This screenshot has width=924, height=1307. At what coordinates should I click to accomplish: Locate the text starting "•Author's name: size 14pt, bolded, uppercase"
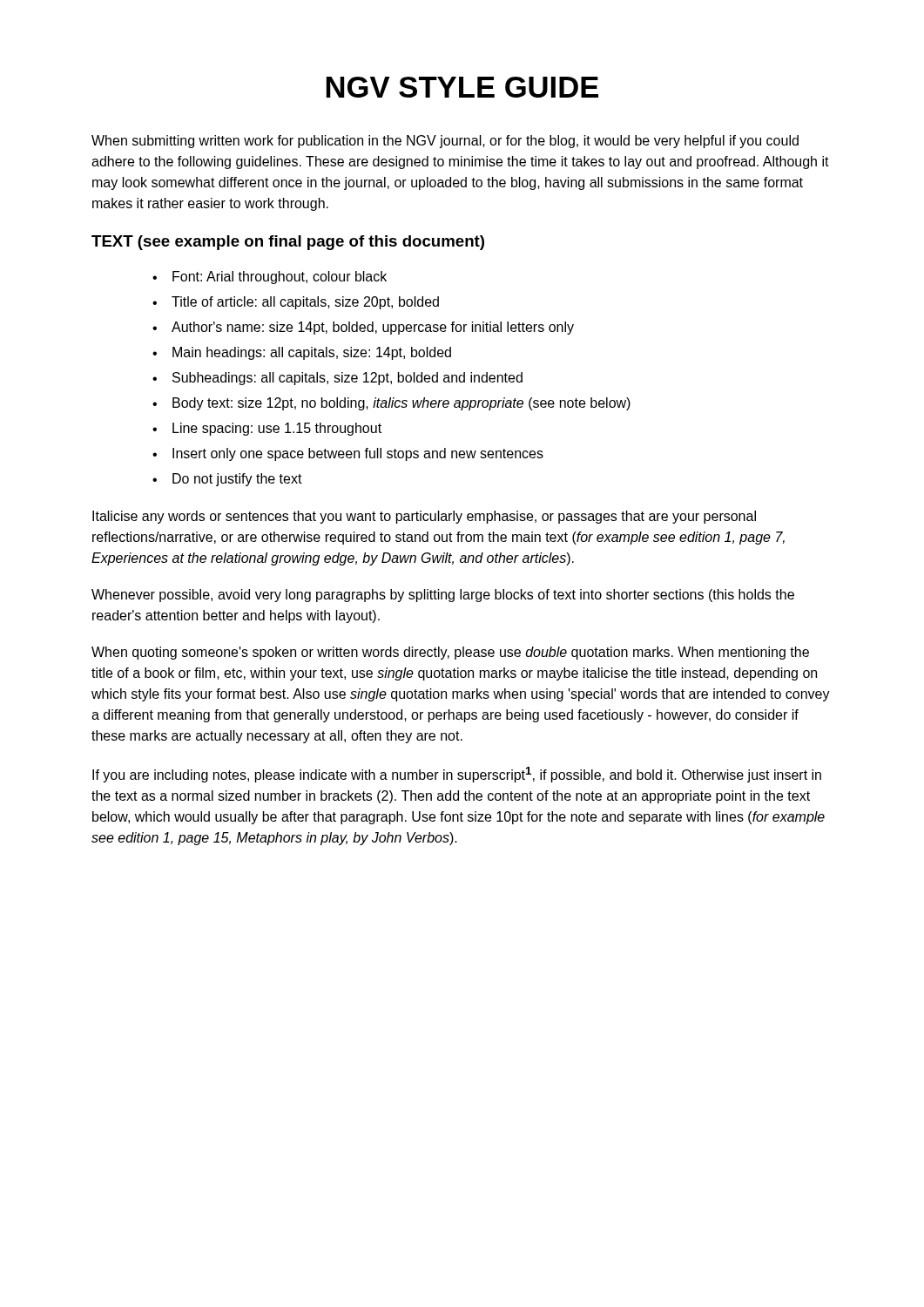tap(492, 328)
